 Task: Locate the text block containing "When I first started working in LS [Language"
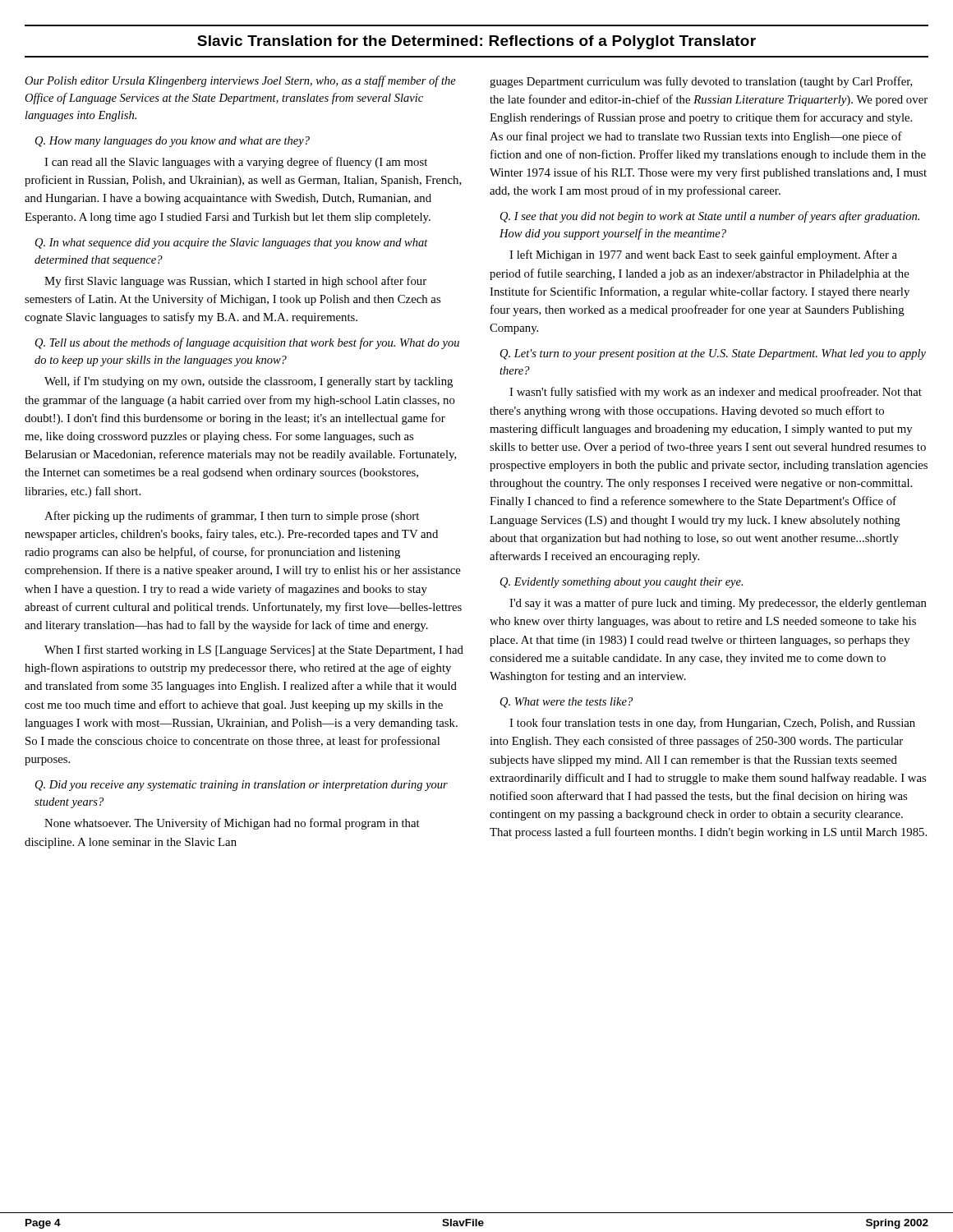tap(244, 704)
